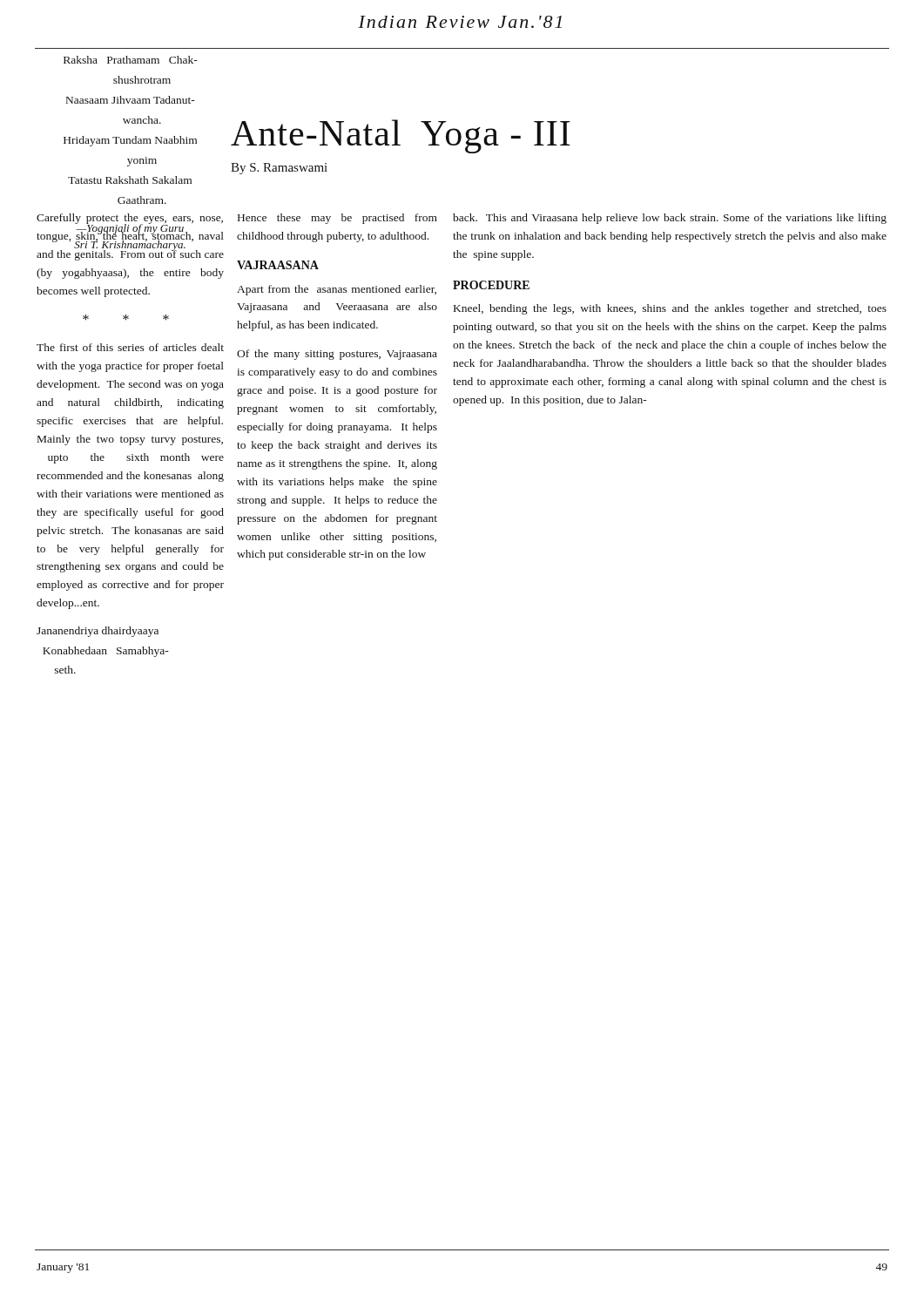Where does it say "By S. Ramaswami"?
This screenshot has height=1307, width=924.
[x=279, y=167]
